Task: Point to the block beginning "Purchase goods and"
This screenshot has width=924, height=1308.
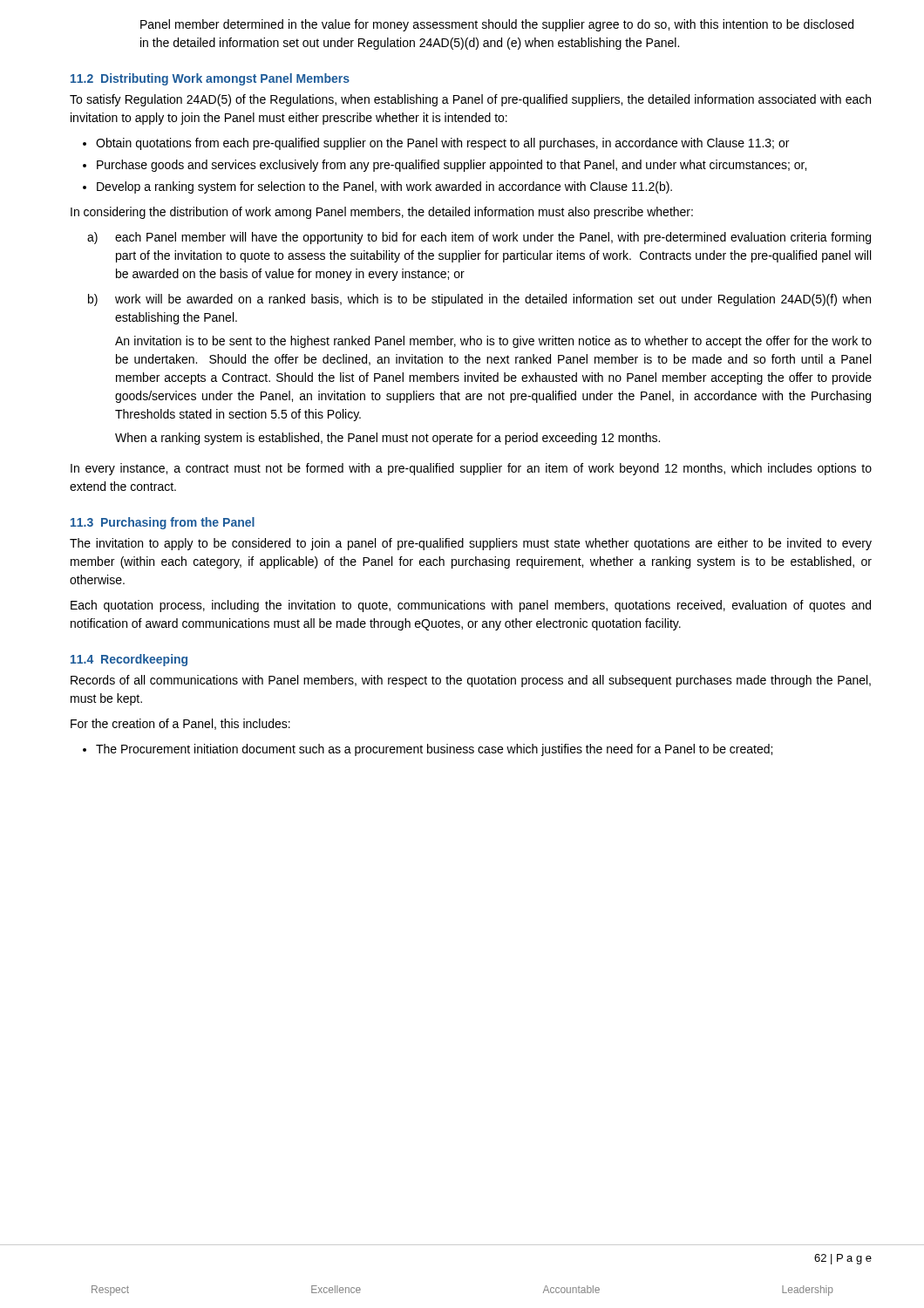Action: tap(471, 165)
